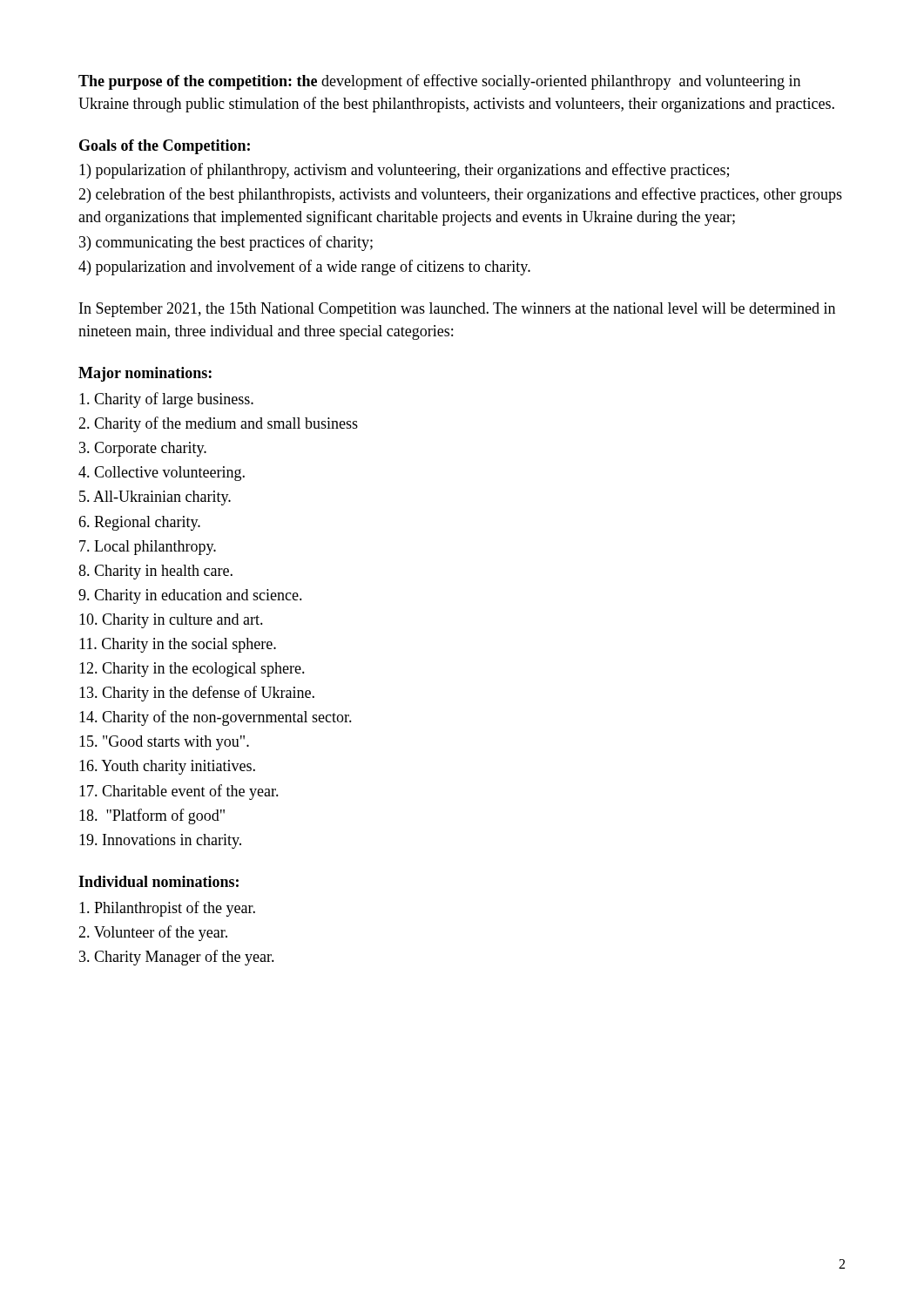Find the region starting "1) popularization of philanthropy, activism and volunteering,"
Viewport: 924px width, 1307px height.
click(404, 170)
